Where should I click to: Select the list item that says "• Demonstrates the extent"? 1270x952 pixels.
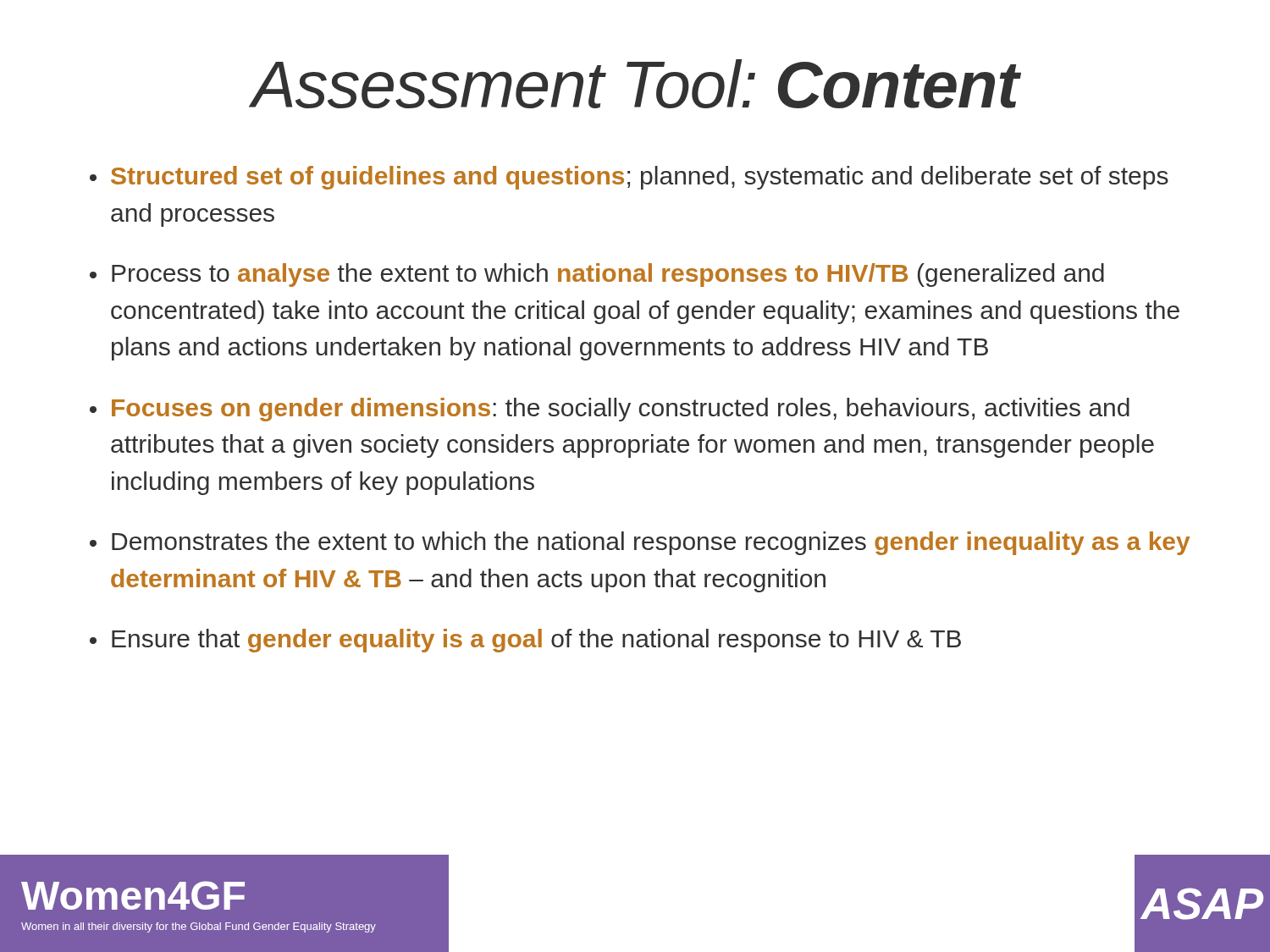click(635, 560)
